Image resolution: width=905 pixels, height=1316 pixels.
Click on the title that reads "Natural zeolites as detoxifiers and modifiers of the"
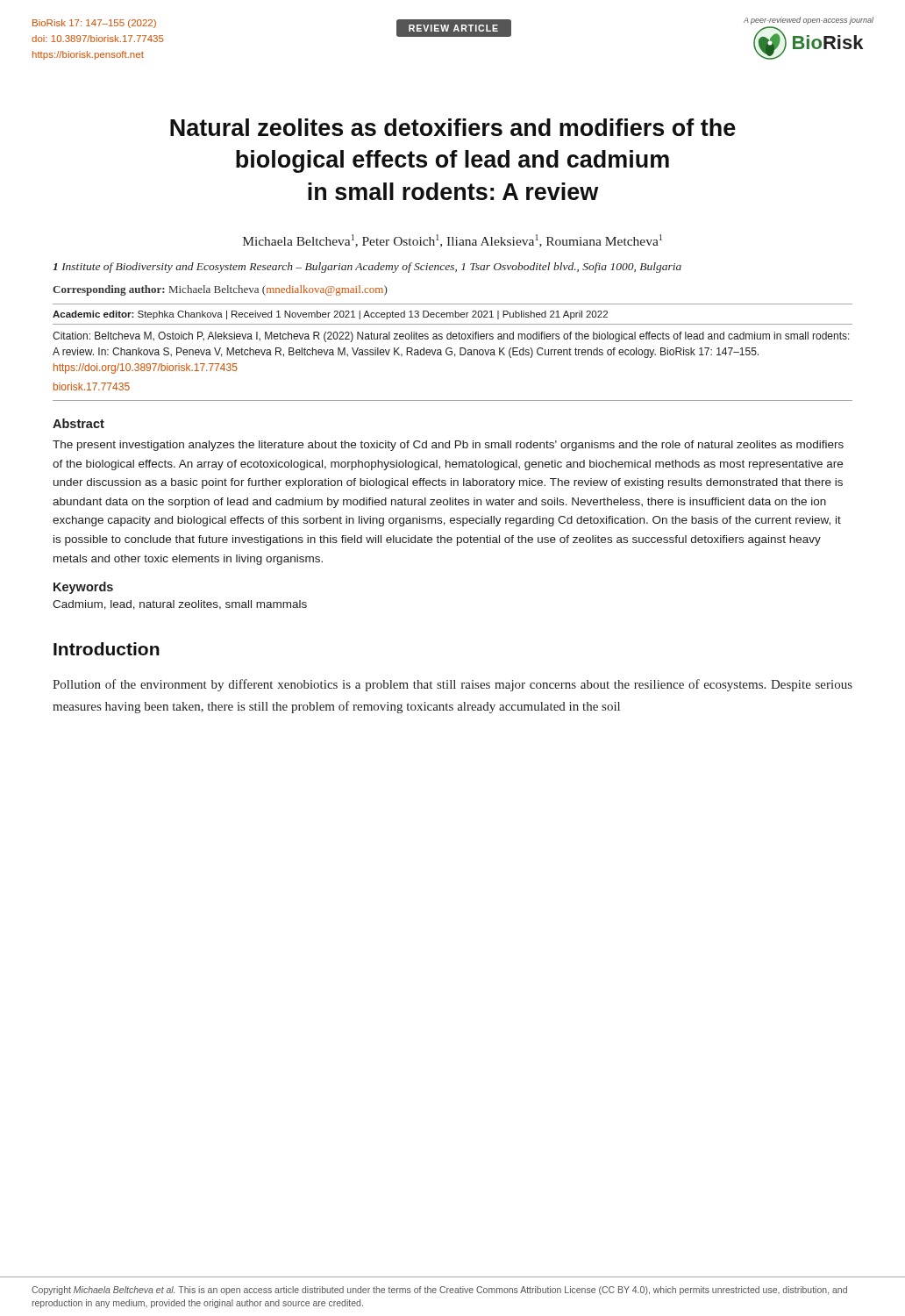(452, 160)
